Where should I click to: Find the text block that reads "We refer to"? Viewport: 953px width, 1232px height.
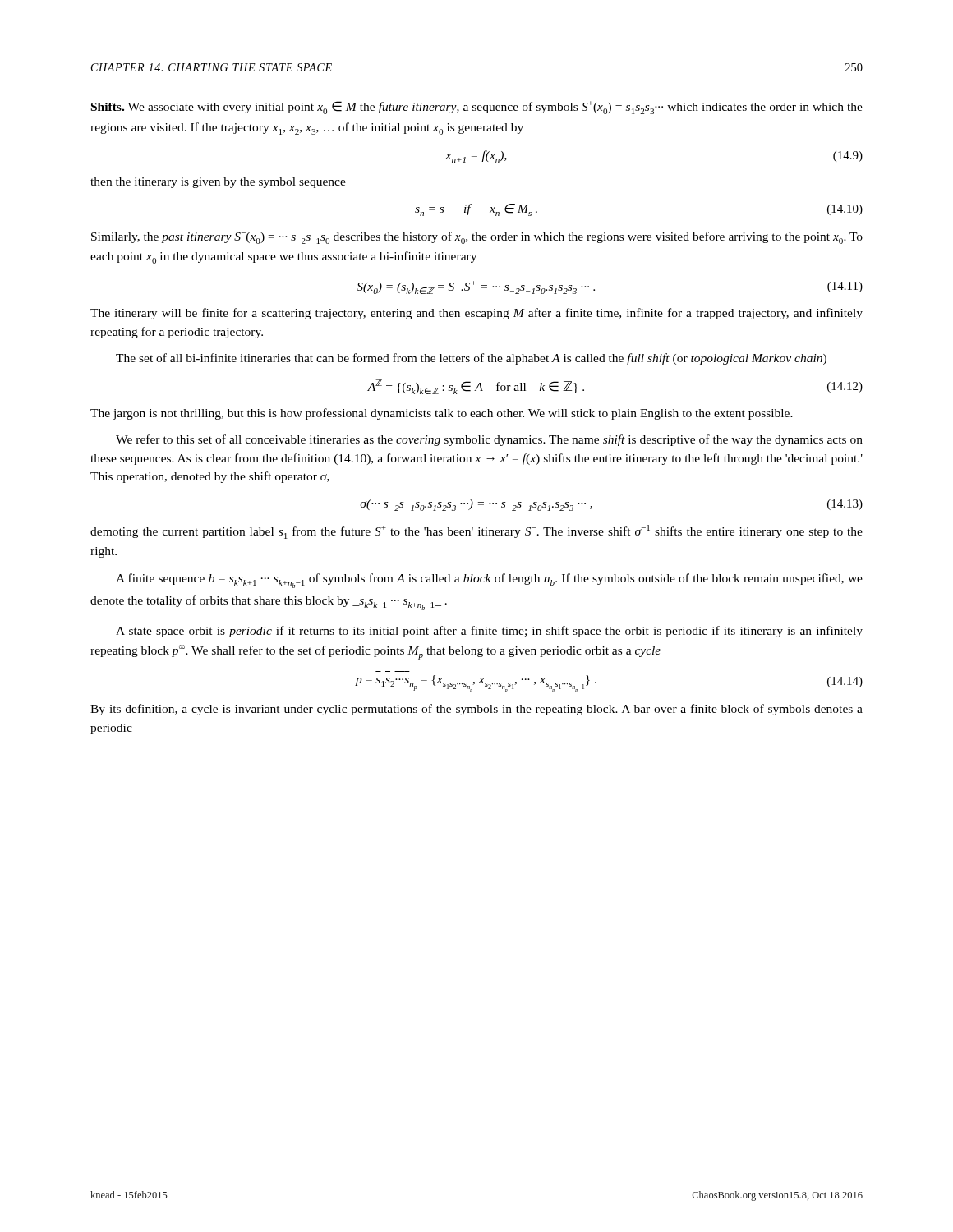pos(476,458)
